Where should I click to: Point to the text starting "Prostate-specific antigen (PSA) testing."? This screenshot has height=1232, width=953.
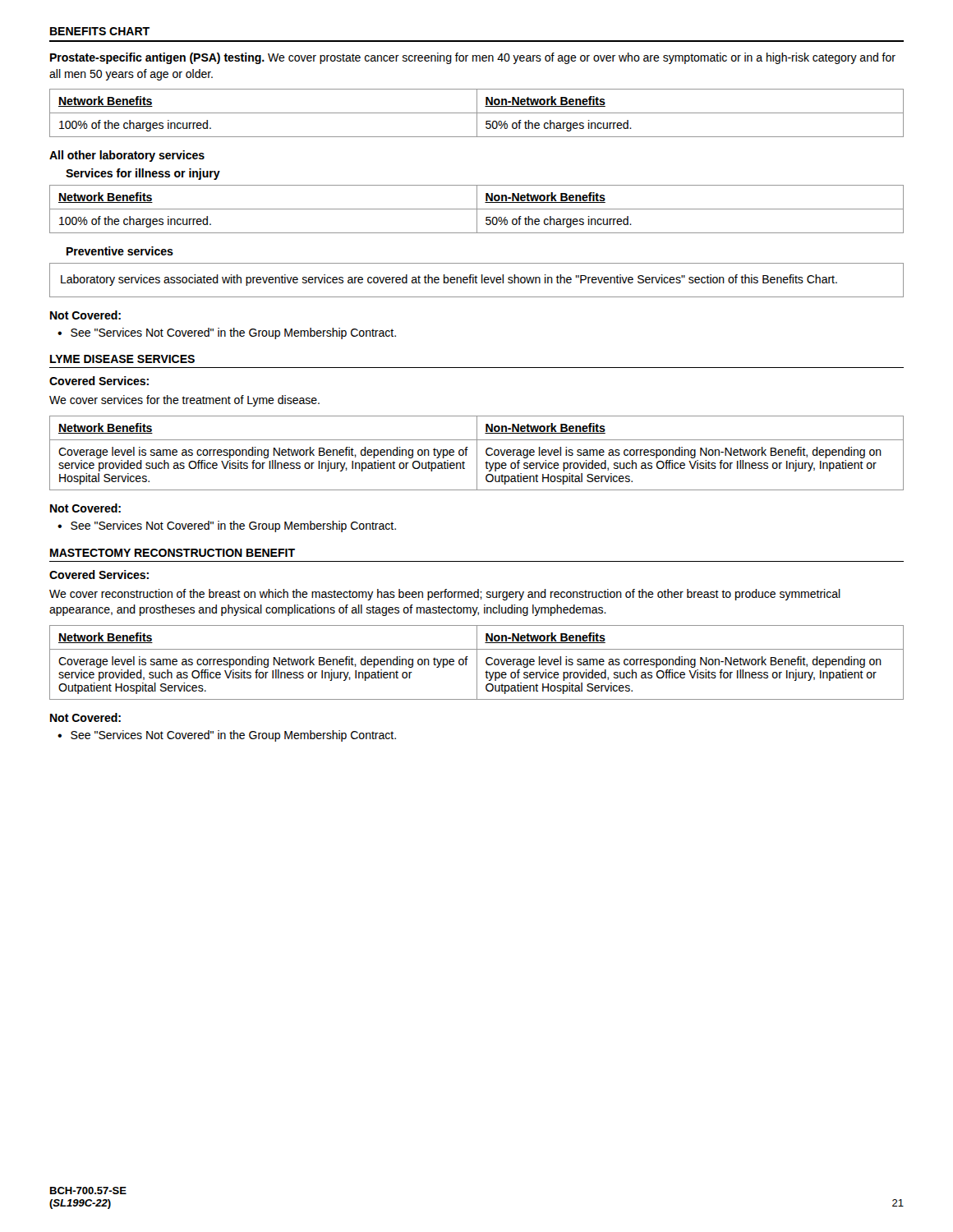coord(472,66)
